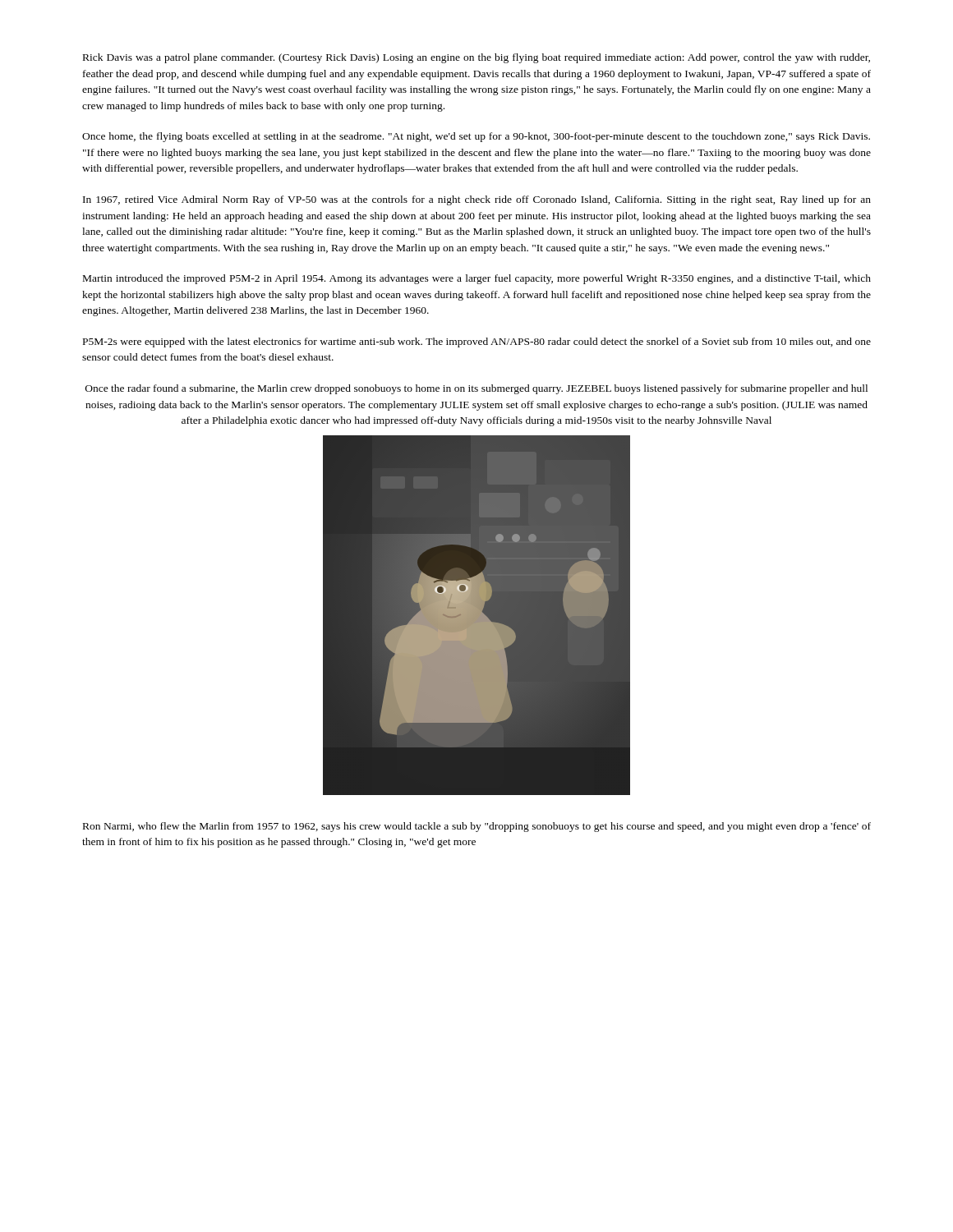Viewport: 953px width, 1232px height.
Task: Where is the passage that starts "Martin introduced the improved"?
Action: point(476,294)
